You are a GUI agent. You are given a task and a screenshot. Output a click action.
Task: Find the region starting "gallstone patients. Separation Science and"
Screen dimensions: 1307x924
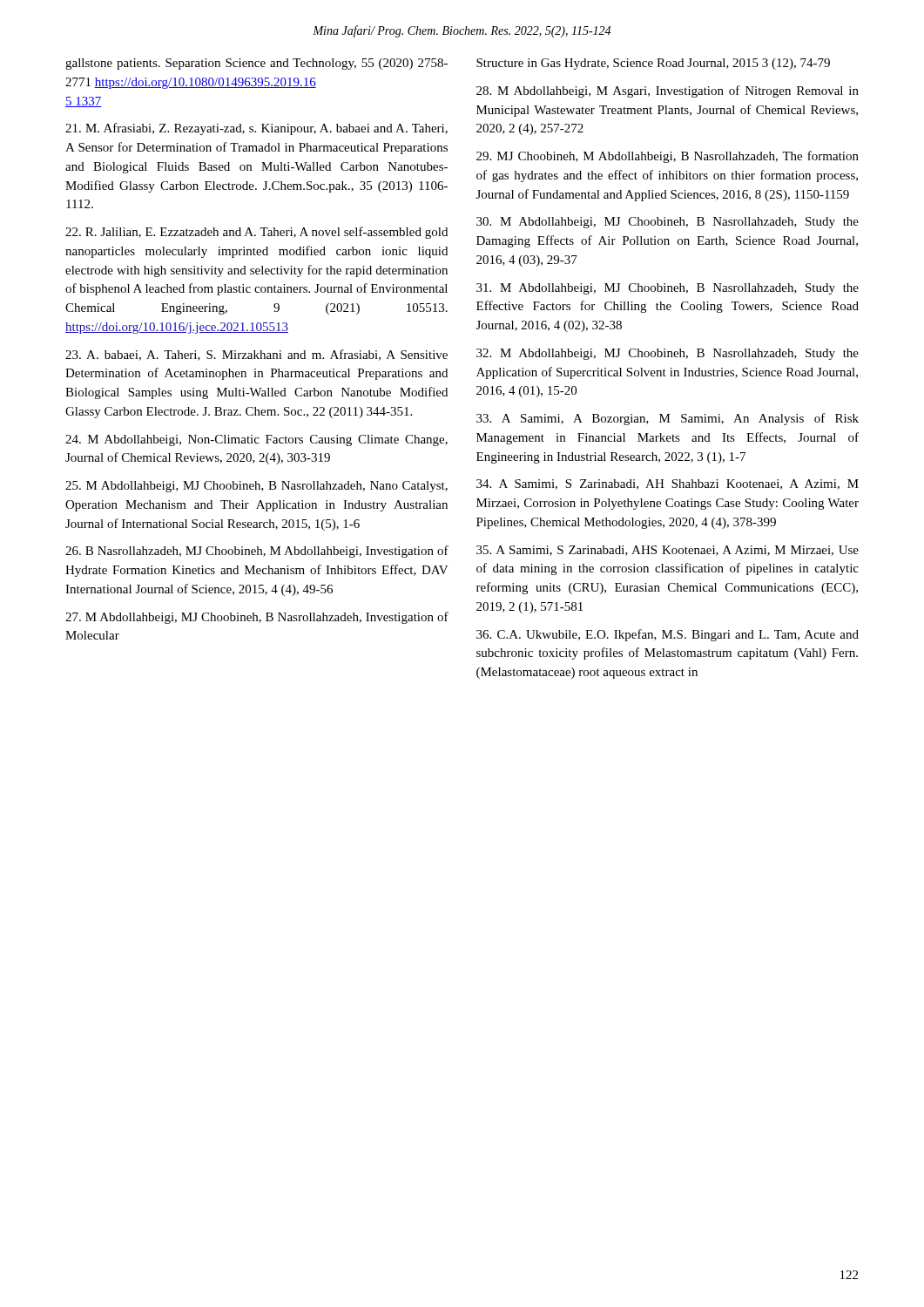click(257, 82)
